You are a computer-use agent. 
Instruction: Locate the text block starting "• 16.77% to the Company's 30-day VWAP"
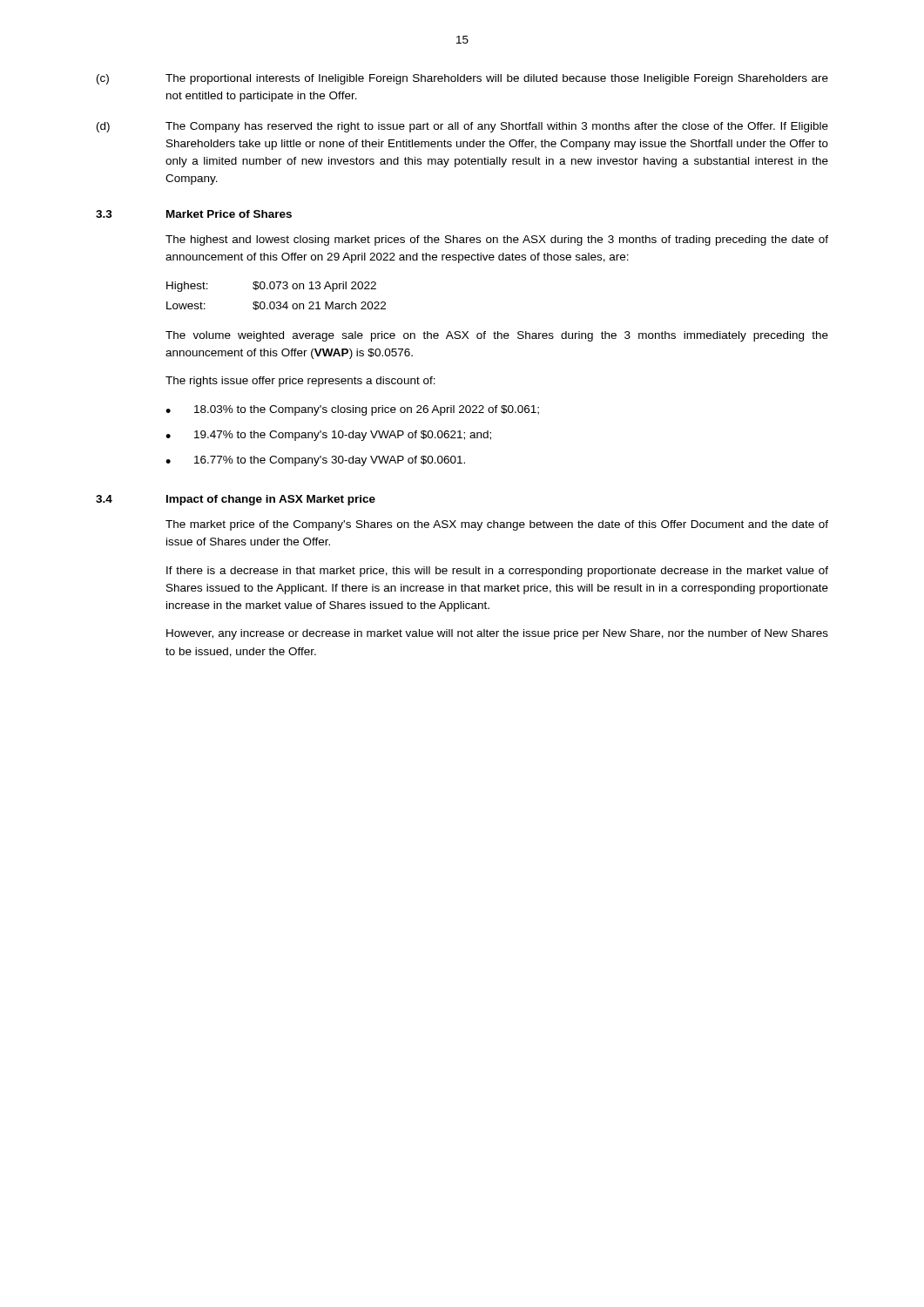pos(315,461)
